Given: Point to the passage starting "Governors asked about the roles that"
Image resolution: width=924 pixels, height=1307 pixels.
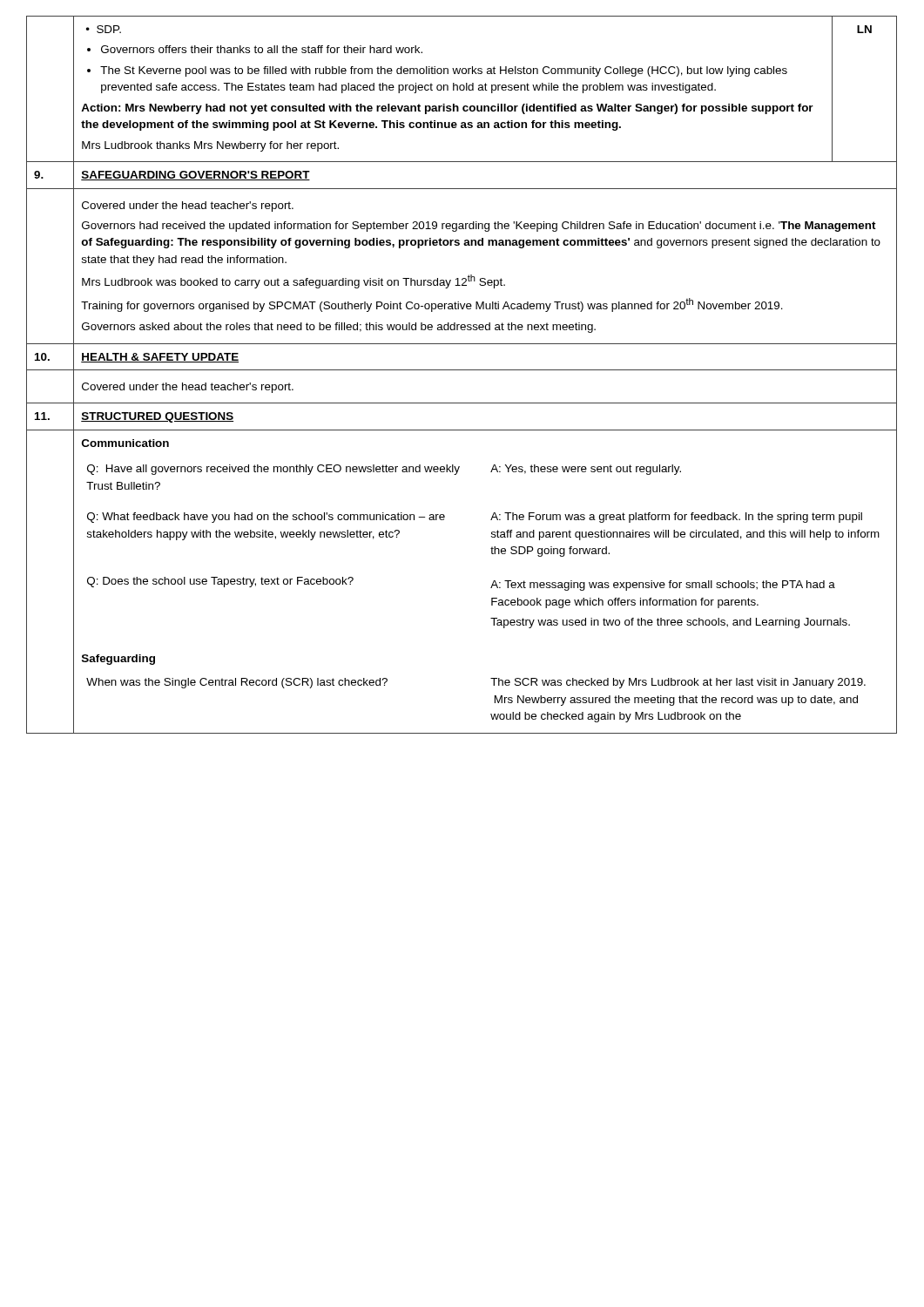Looking at the screenshot, I should 339,326.
